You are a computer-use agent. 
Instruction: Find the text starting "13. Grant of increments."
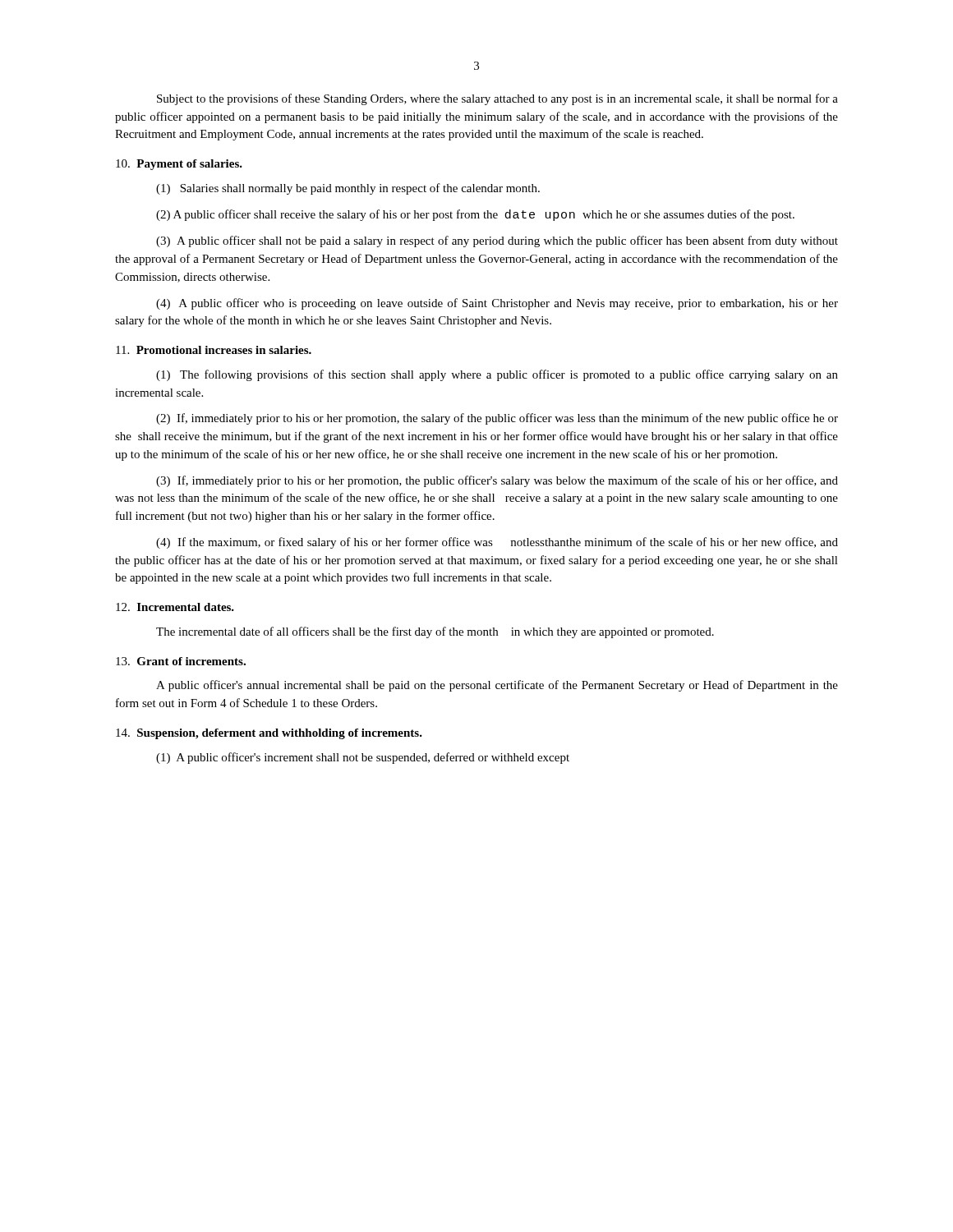tap(181, 661)
